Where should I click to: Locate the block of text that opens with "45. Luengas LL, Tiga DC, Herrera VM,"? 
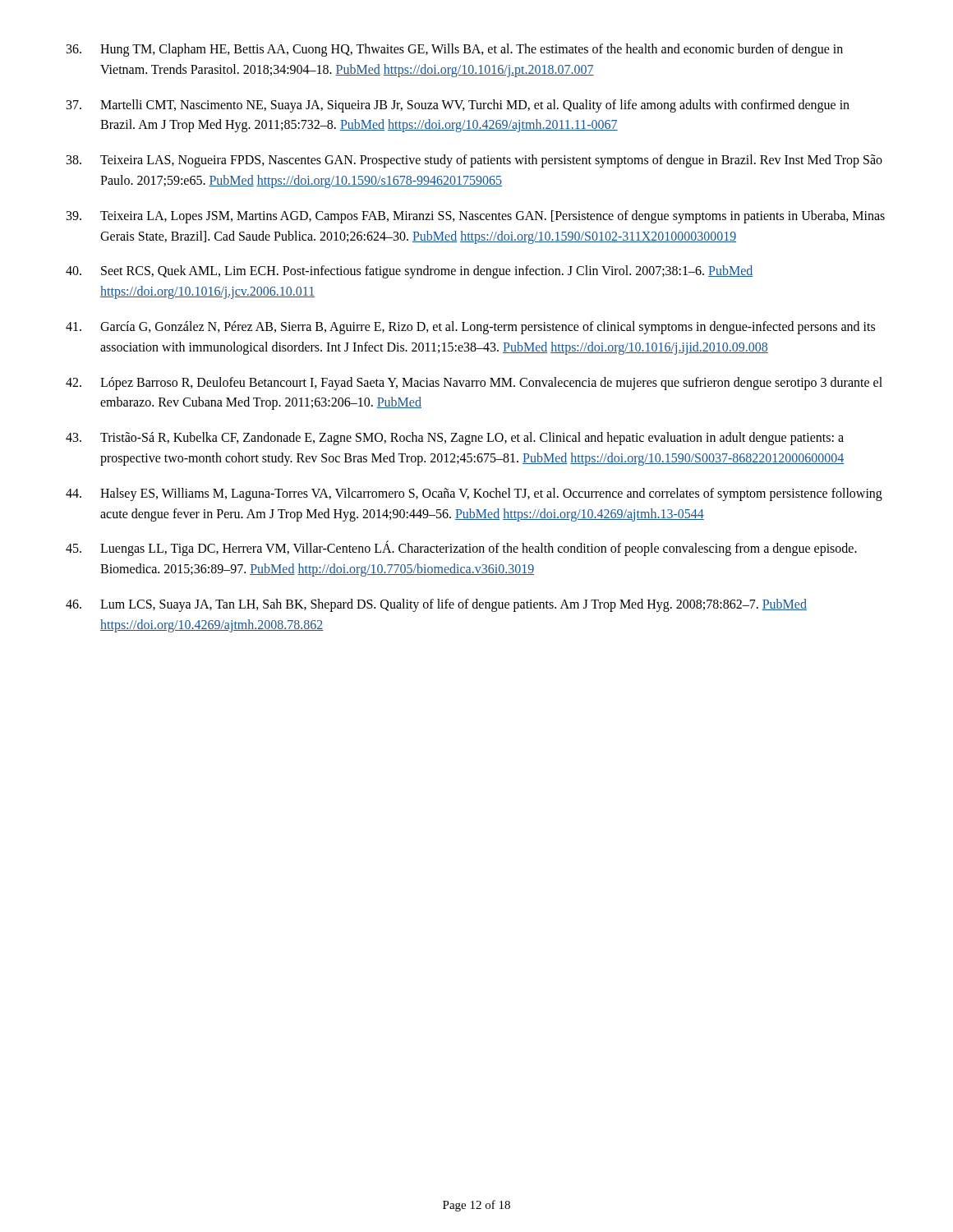point(476,559)
